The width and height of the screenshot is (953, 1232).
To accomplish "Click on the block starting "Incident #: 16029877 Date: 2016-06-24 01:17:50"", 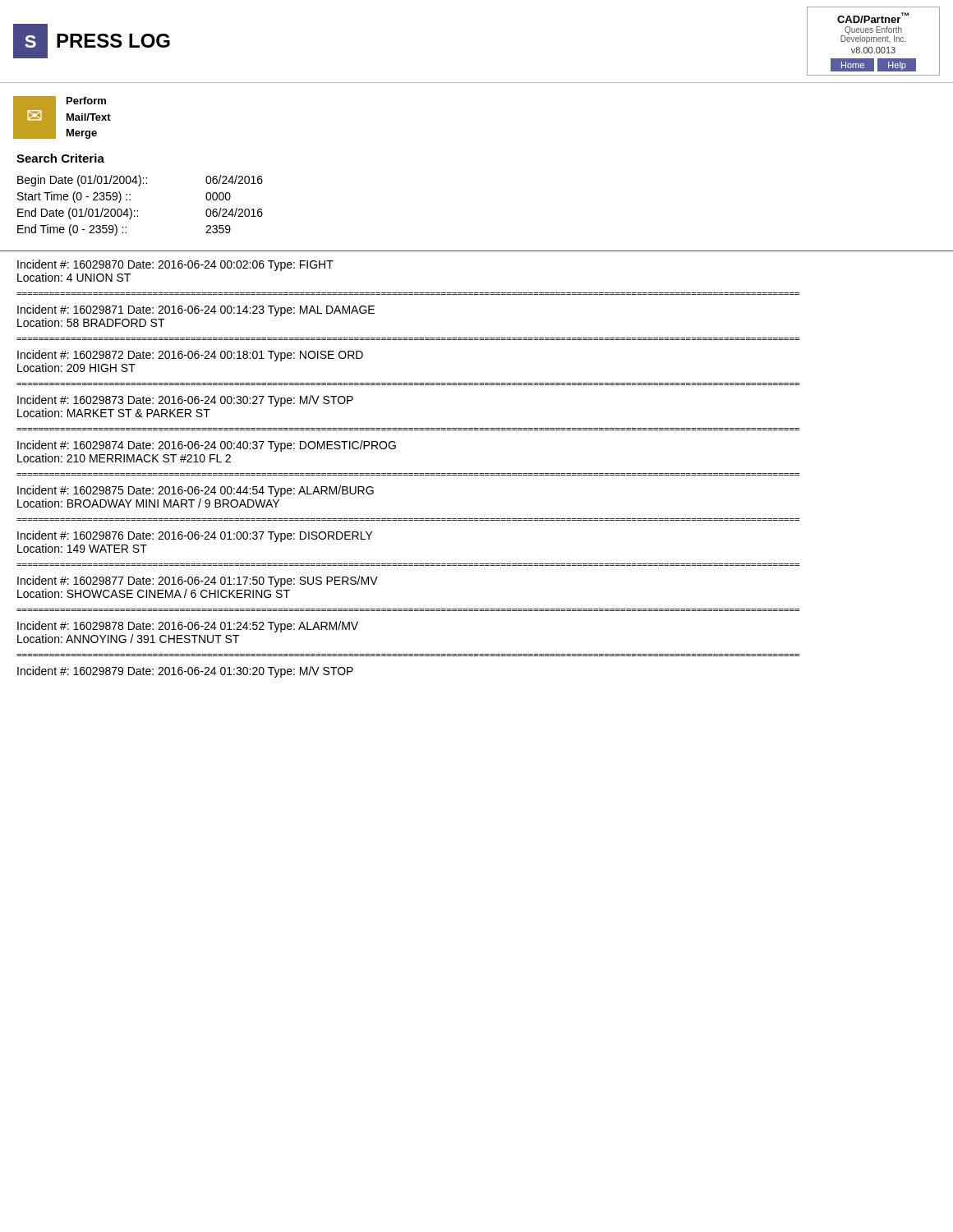I will (198, 582).
